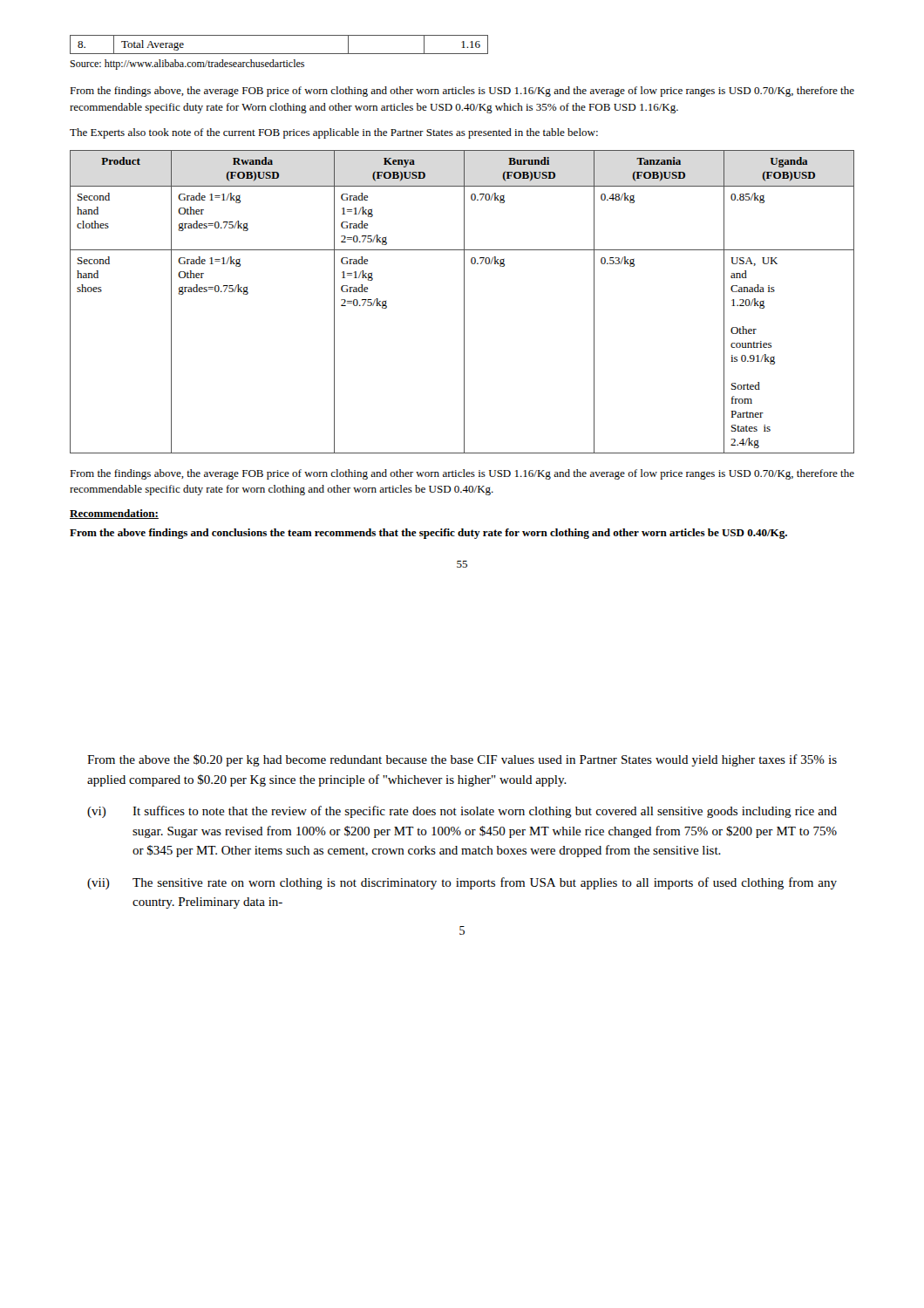Find the text block with the text "From the above the $0.20 per"

462,769
